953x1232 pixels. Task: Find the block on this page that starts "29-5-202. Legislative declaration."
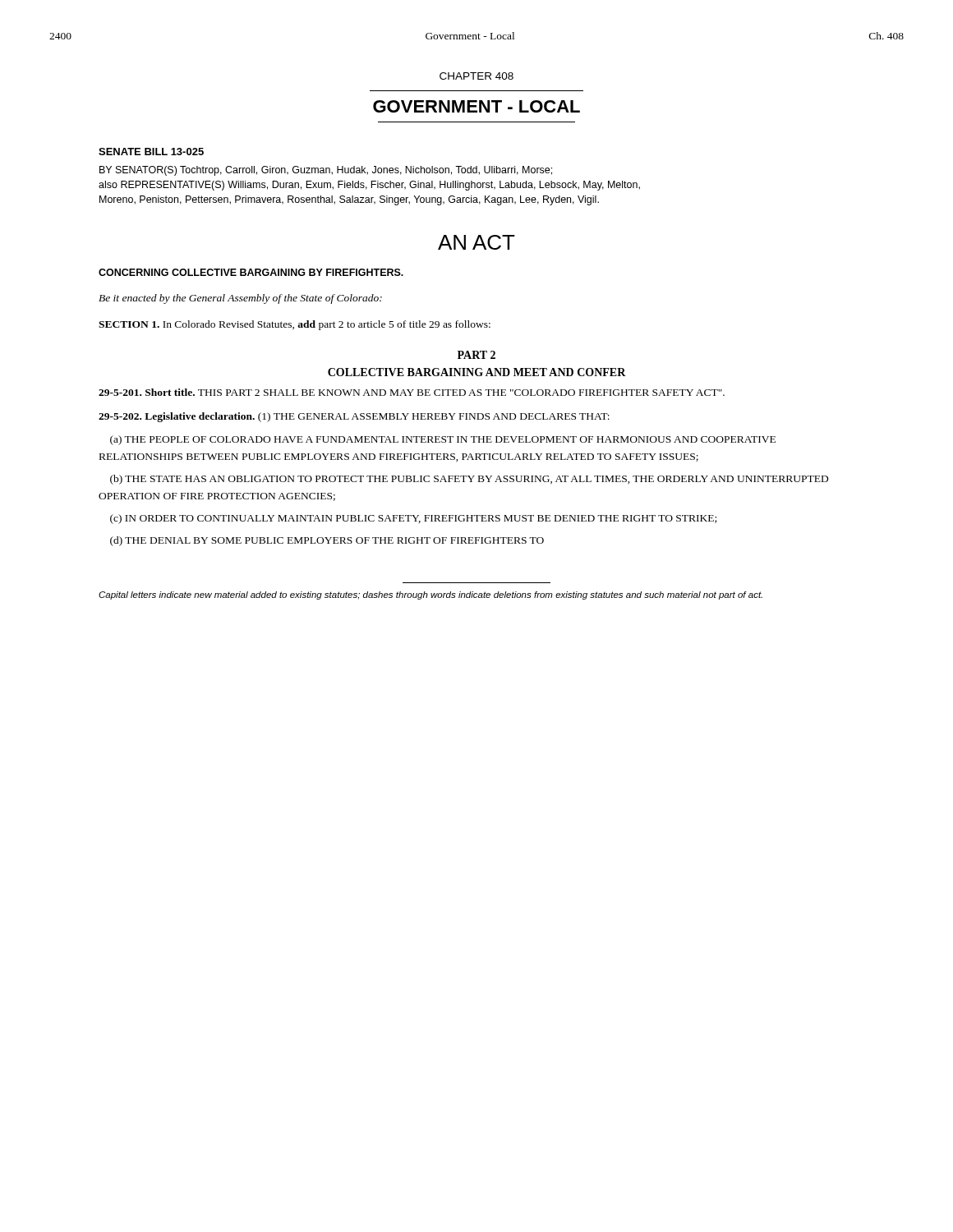(354, 416)
